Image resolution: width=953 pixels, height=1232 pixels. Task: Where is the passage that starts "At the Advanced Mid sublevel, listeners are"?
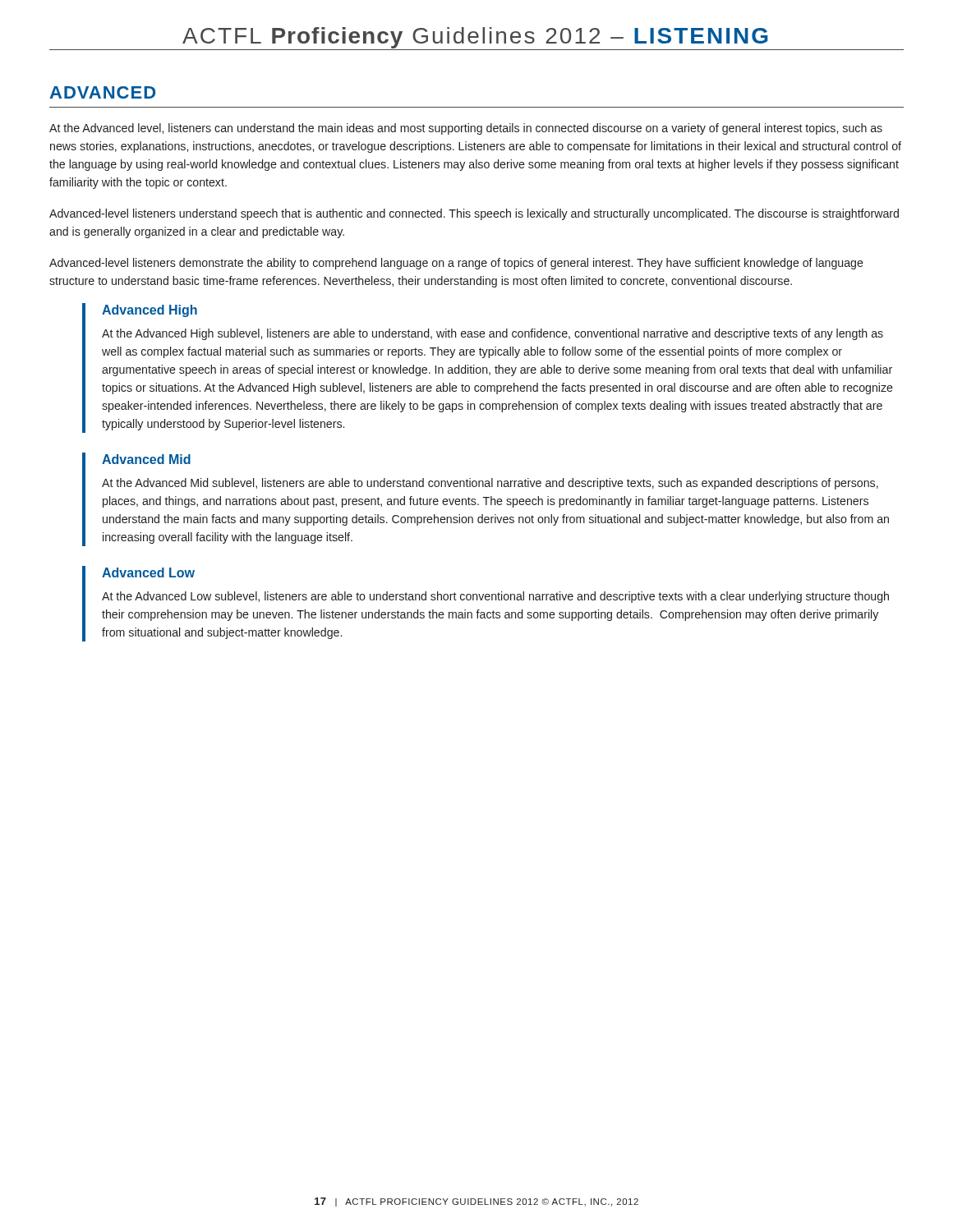(496, 510)
